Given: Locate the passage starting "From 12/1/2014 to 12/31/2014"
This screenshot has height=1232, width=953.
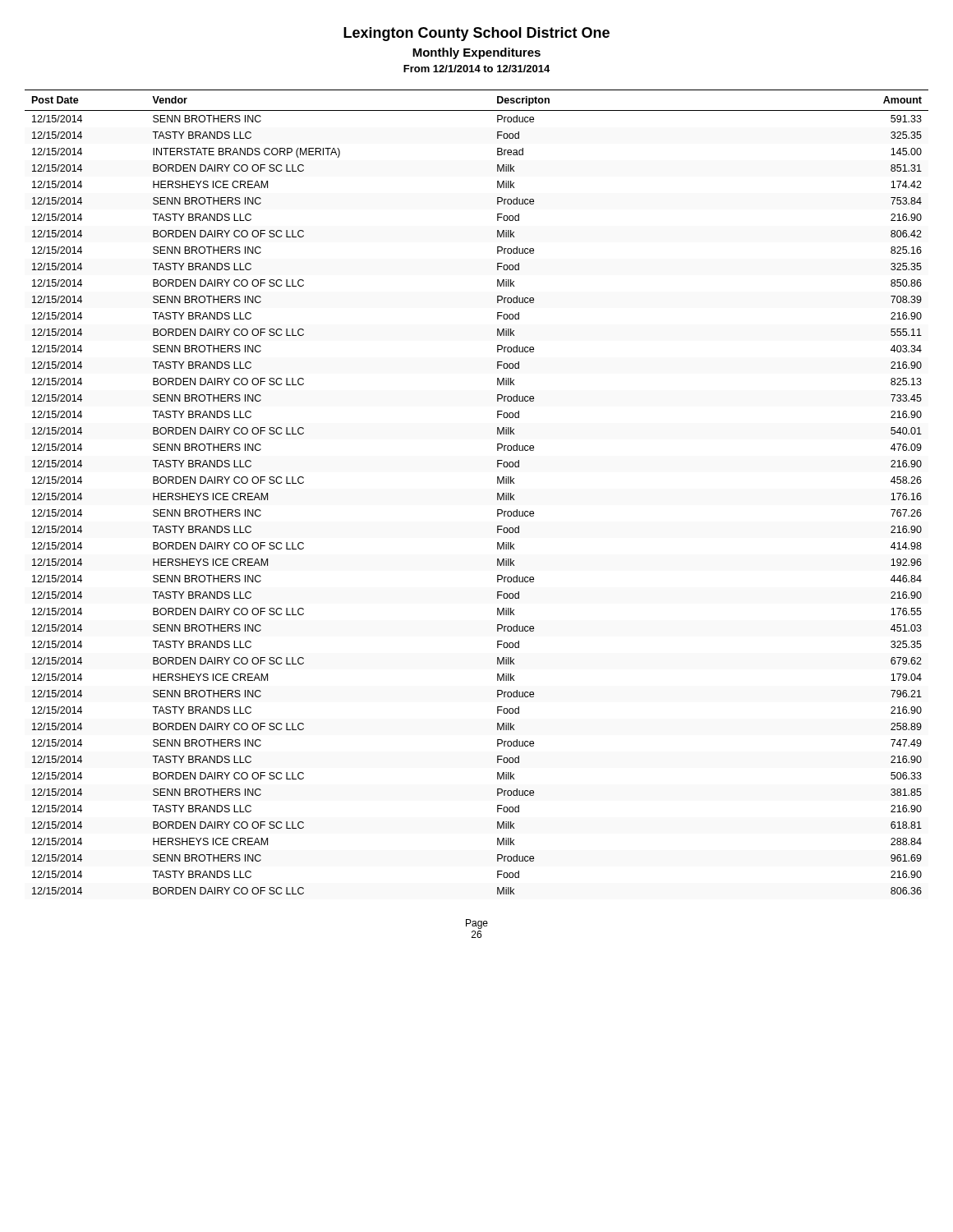Looking at the screenshot, I should [x=476, y=69].
